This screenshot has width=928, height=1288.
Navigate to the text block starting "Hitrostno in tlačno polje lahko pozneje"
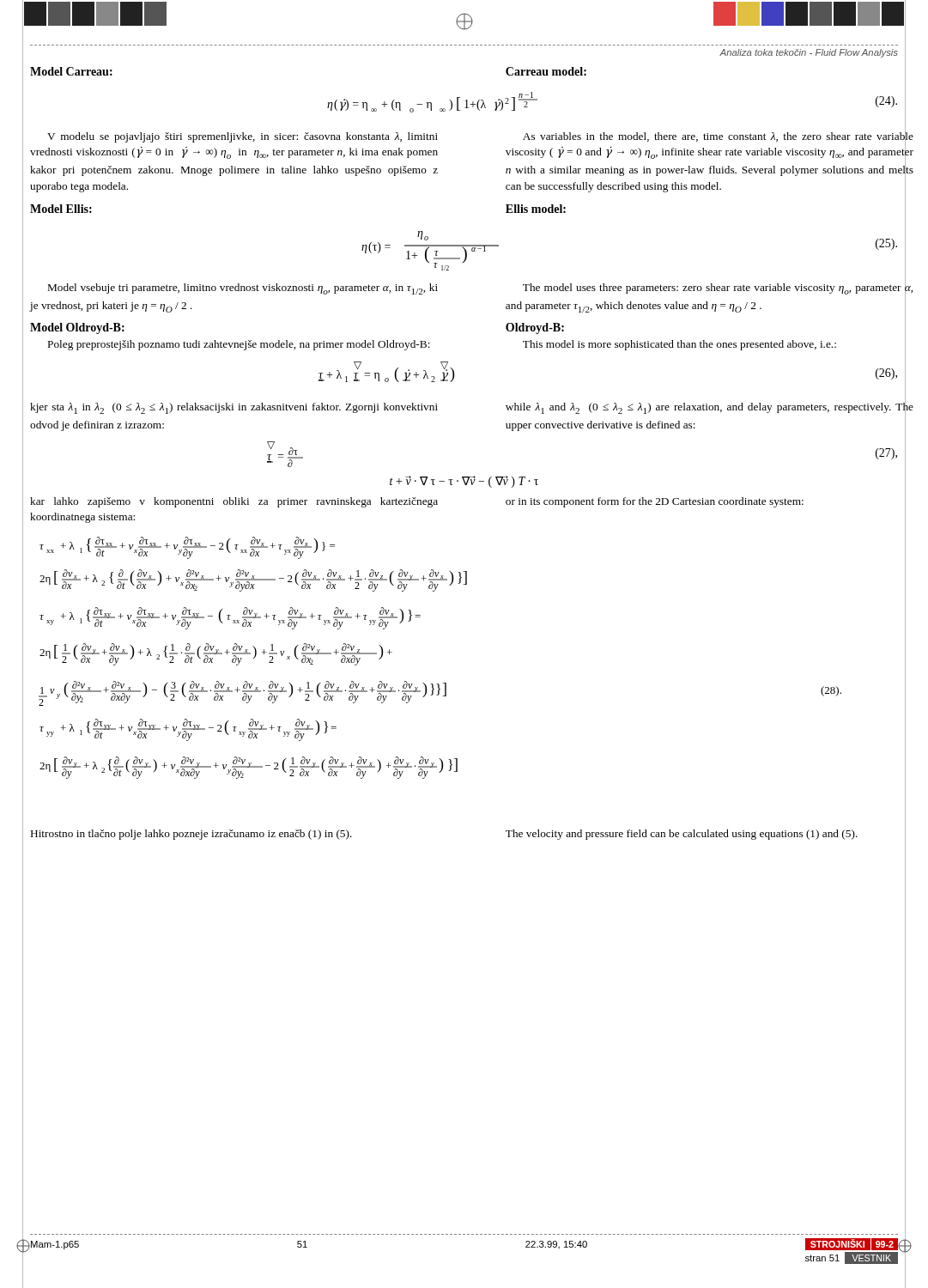coord(191,833)
